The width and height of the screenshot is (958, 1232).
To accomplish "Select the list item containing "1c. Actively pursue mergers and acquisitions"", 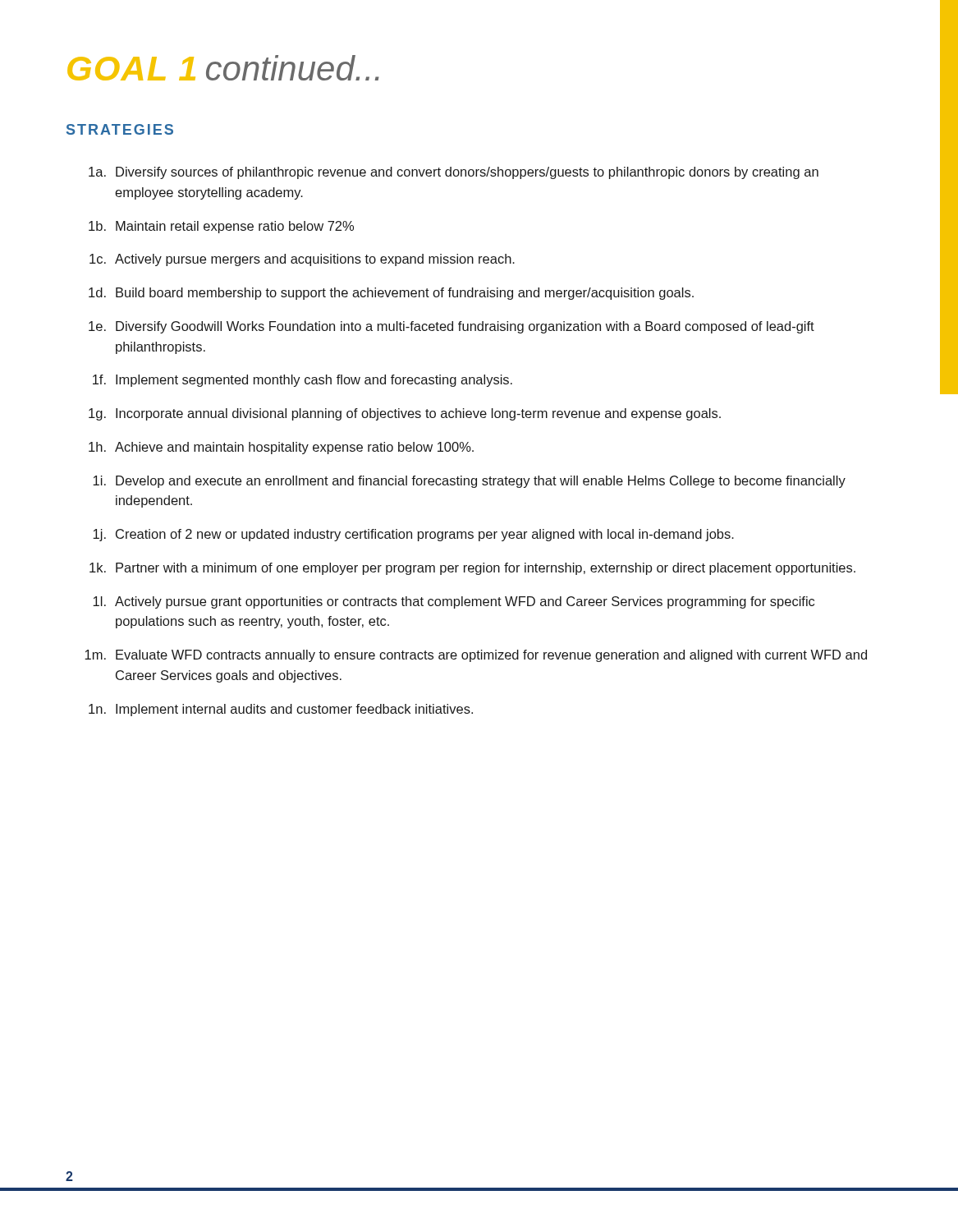I will point(471,259).
